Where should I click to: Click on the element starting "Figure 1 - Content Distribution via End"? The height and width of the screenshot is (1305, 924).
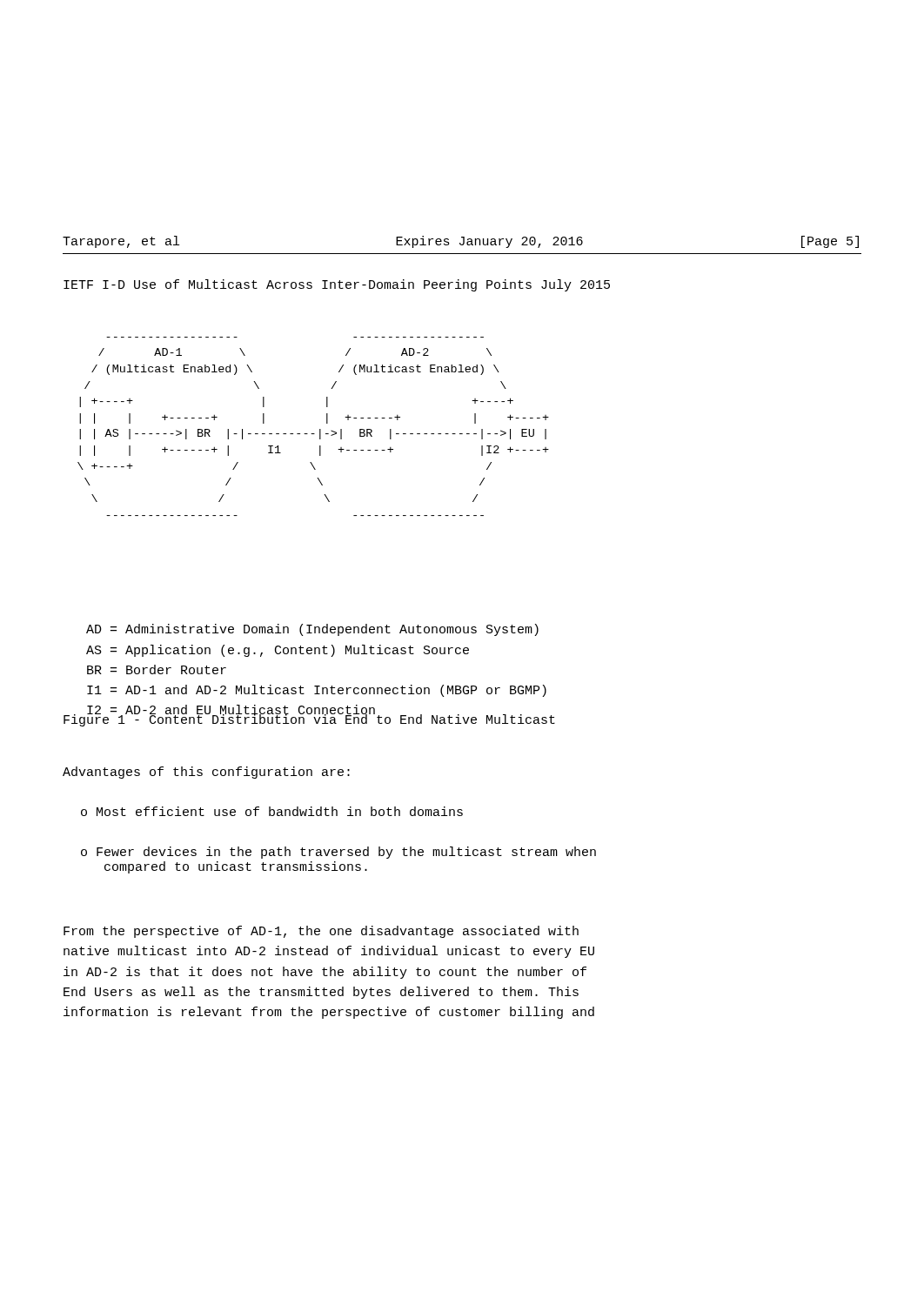(x=309, y=721)
